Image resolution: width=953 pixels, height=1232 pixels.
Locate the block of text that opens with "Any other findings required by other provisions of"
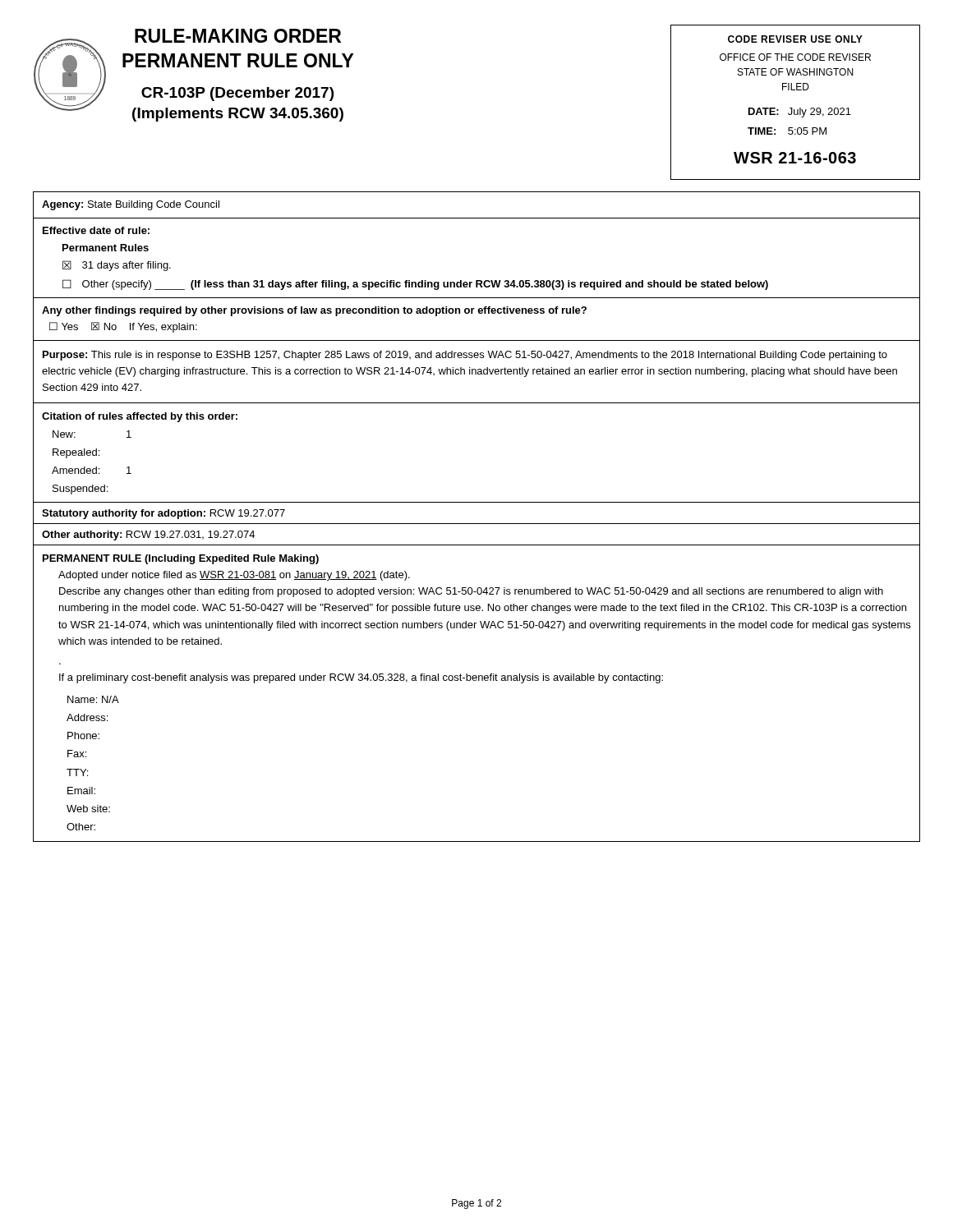pyautogui.click(x=315, y=318)
